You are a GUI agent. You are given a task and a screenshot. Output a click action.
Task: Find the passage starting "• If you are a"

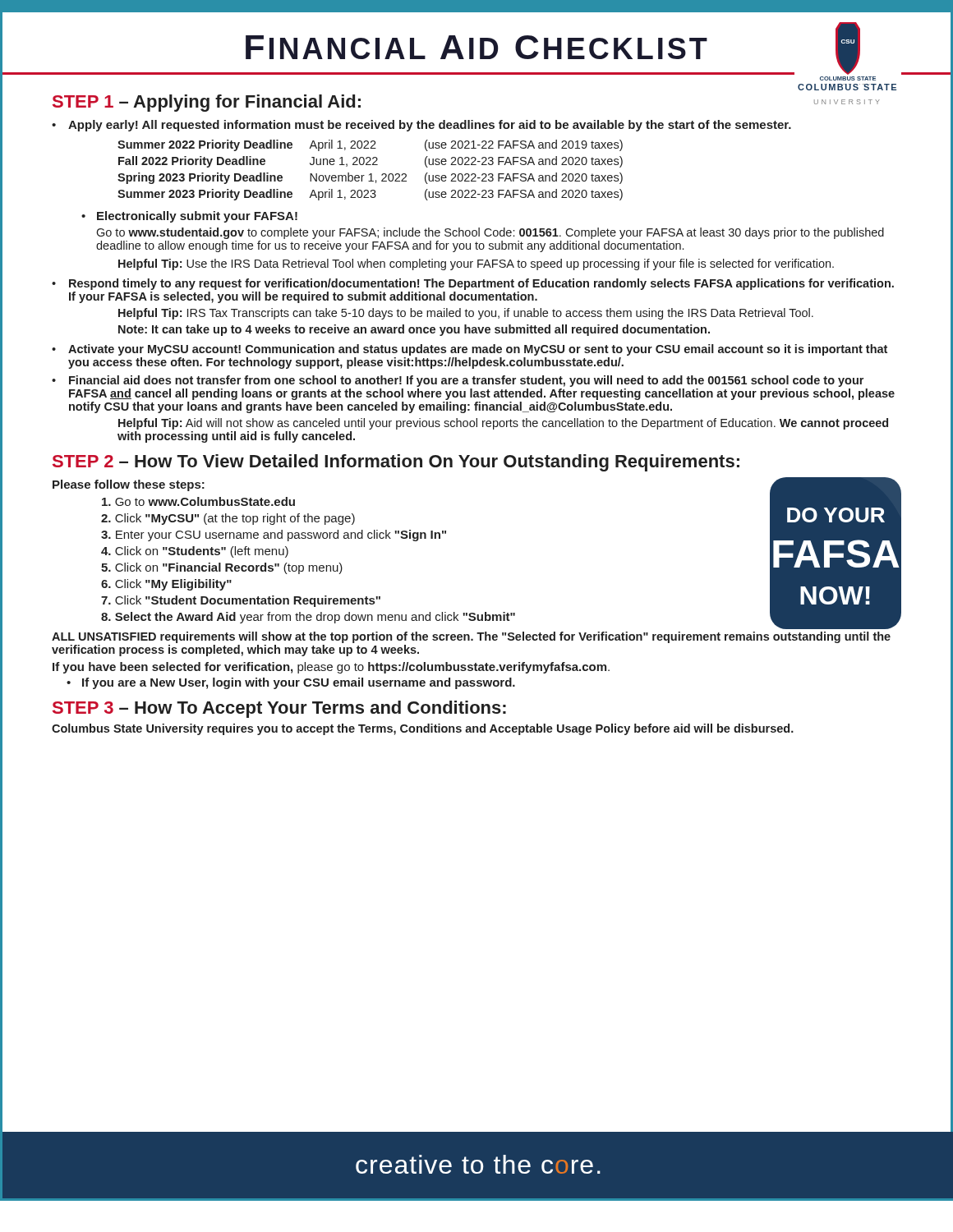[291, 682]
